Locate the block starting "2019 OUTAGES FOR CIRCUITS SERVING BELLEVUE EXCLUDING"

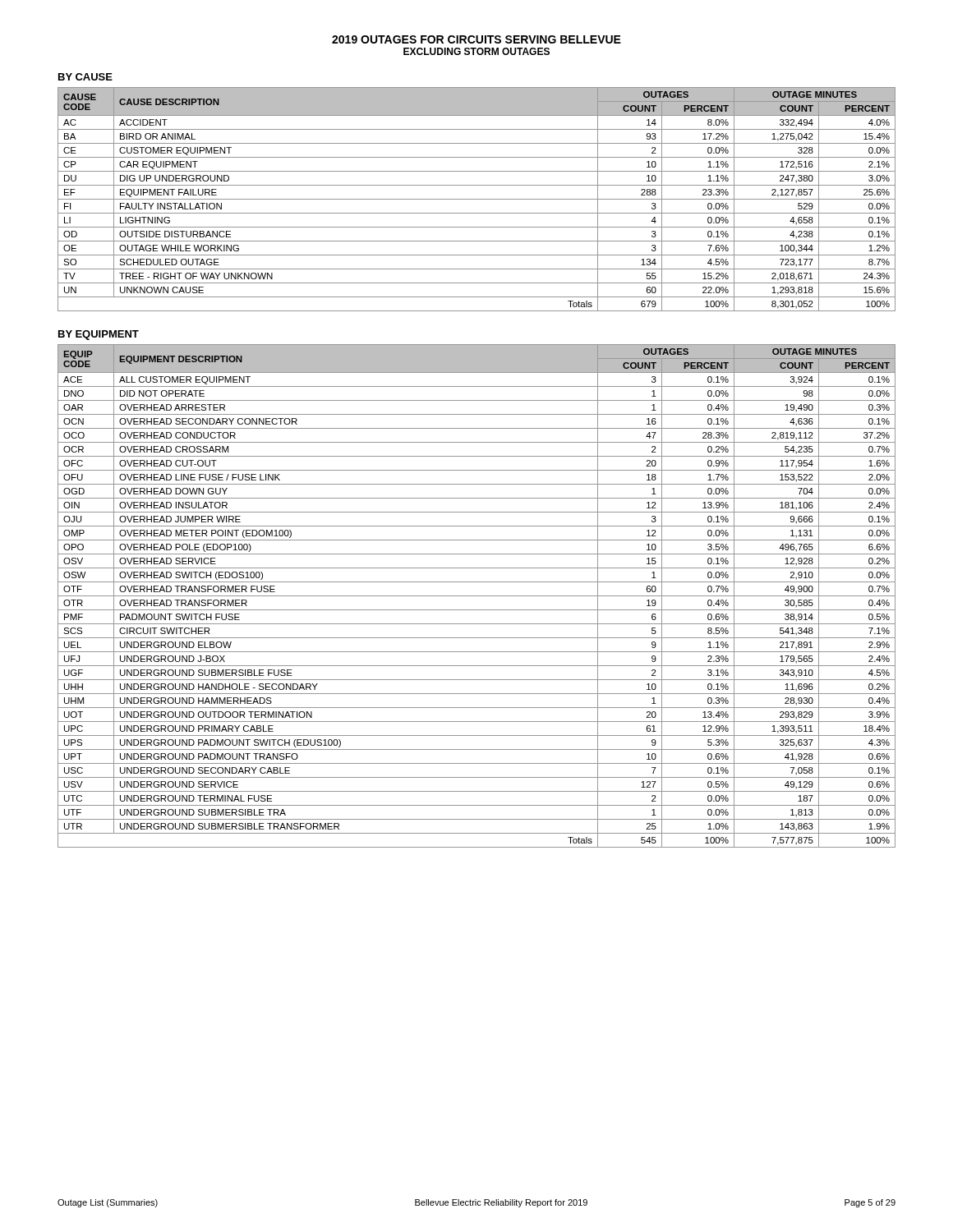point(476,45)
